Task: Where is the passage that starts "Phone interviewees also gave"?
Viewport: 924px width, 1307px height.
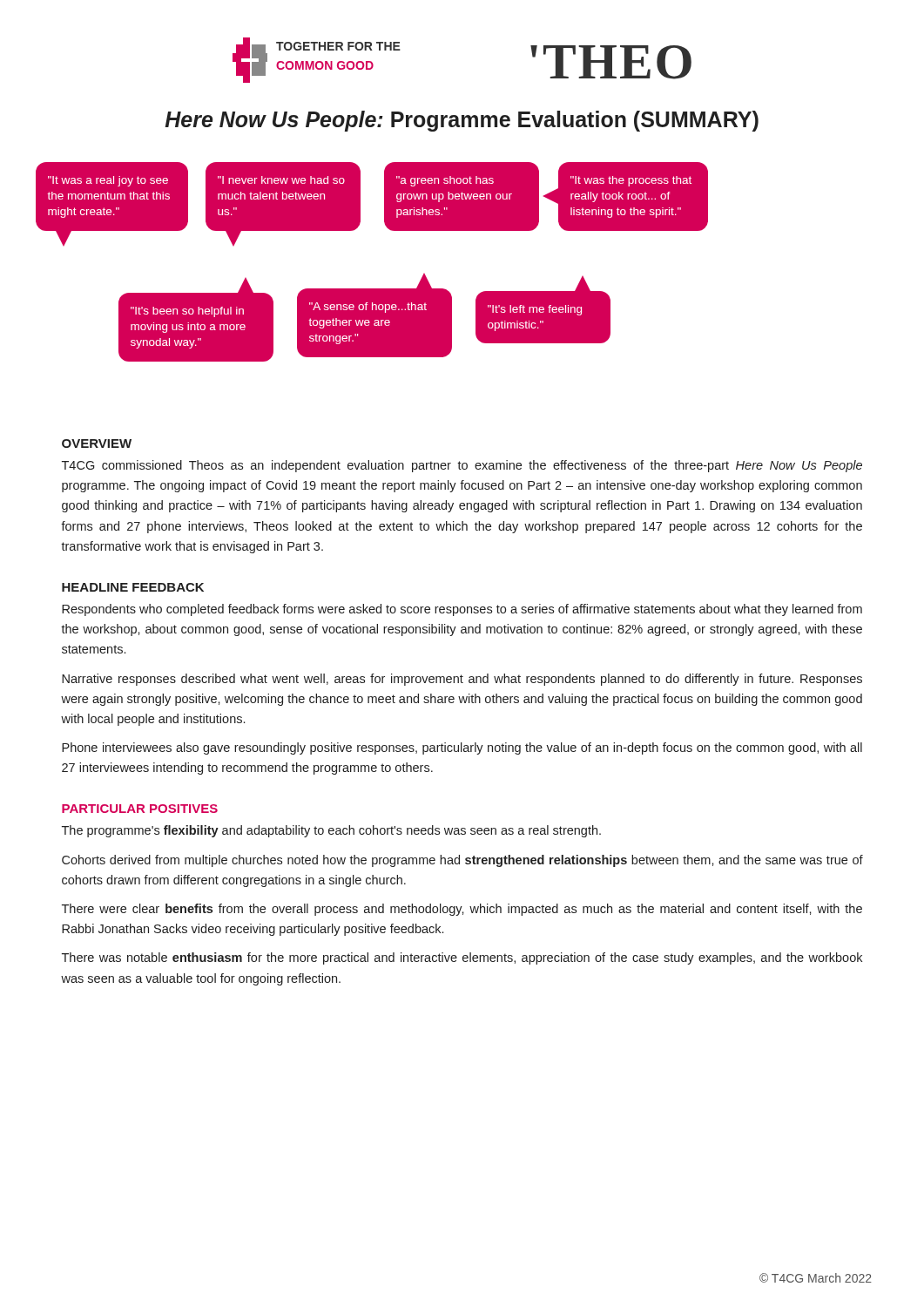Action: 462,758
